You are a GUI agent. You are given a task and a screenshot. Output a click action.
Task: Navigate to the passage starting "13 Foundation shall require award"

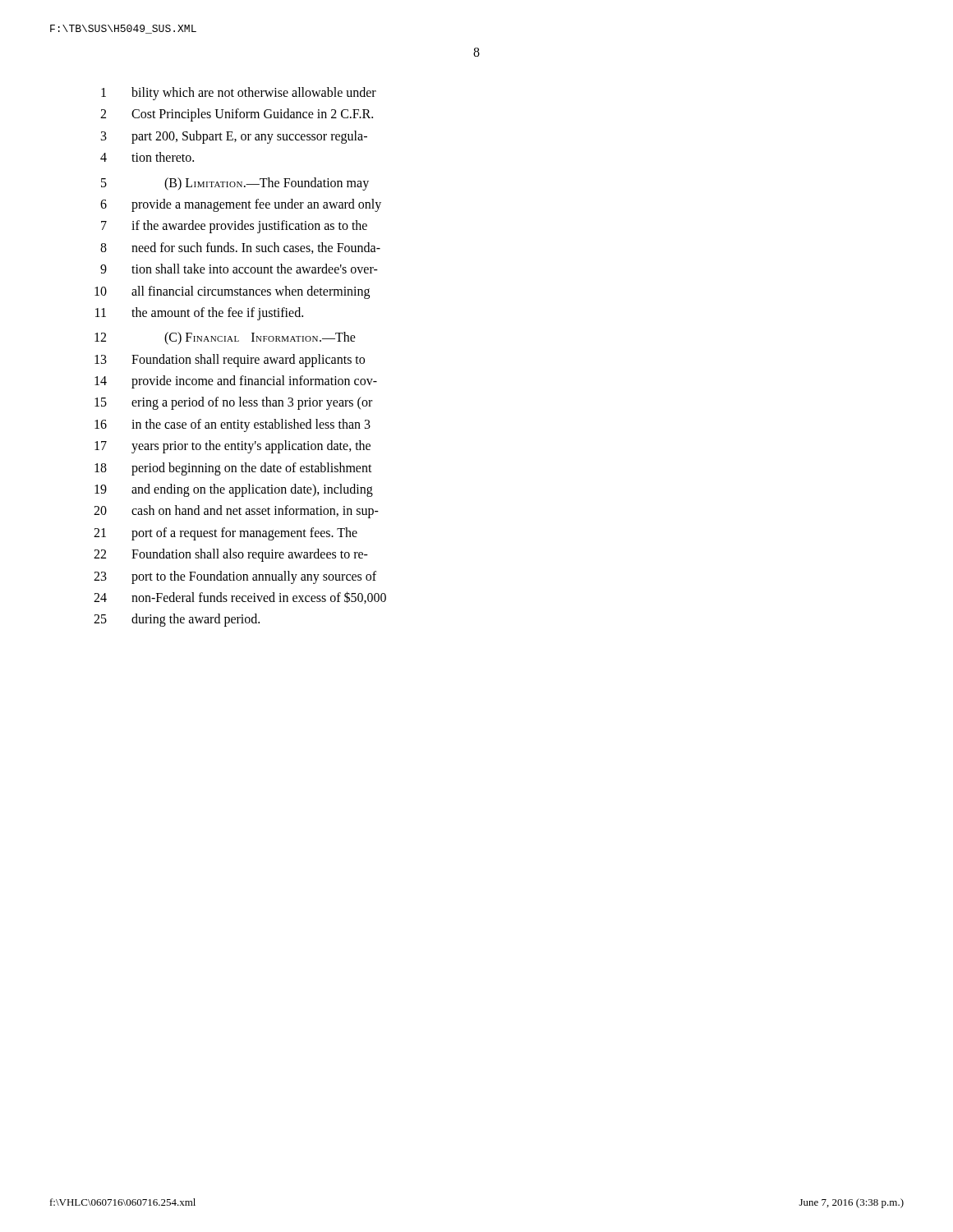pyautogui.click(x=230, y=361)
